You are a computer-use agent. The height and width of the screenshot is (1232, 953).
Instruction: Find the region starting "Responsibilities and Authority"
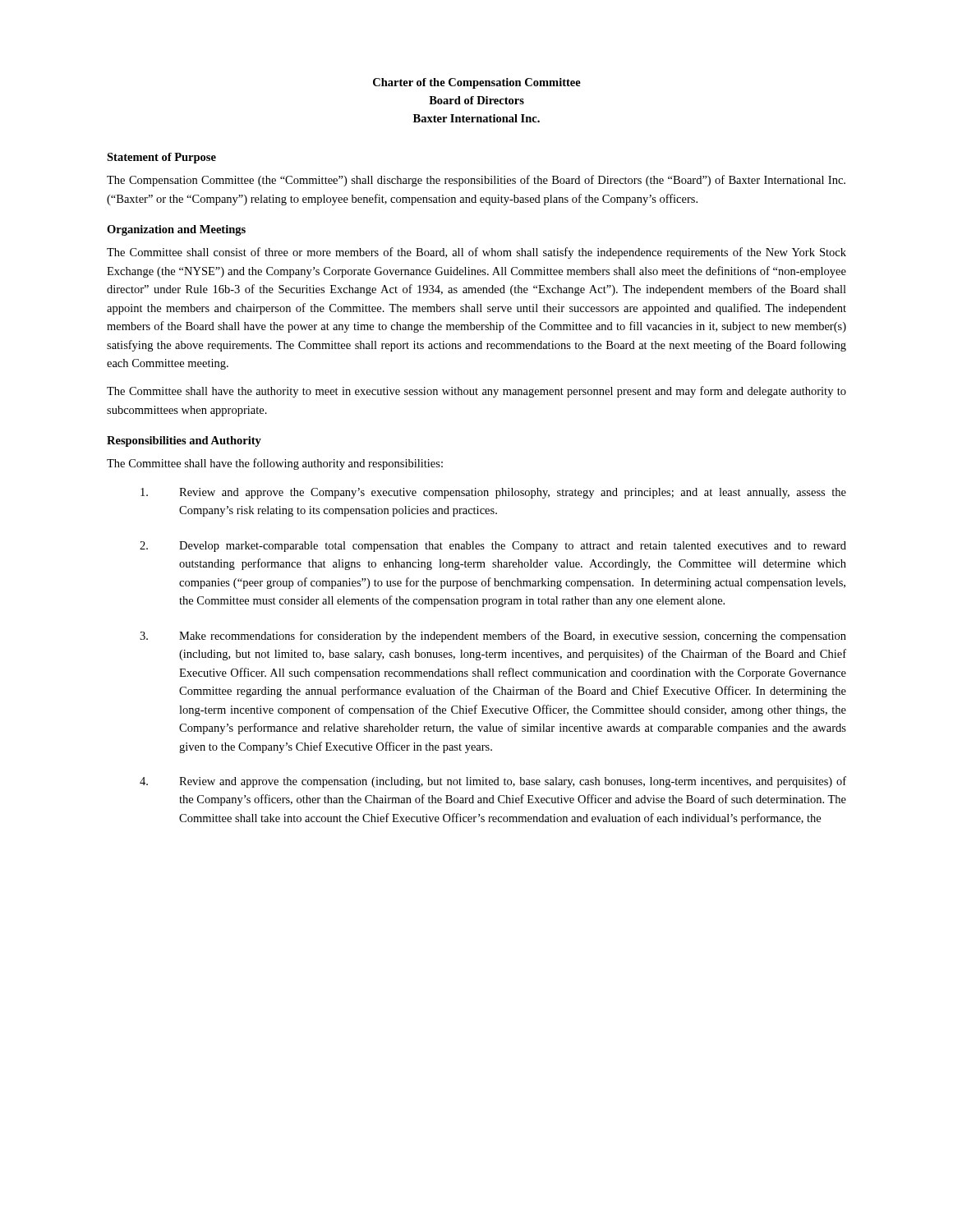coord(184,441)
